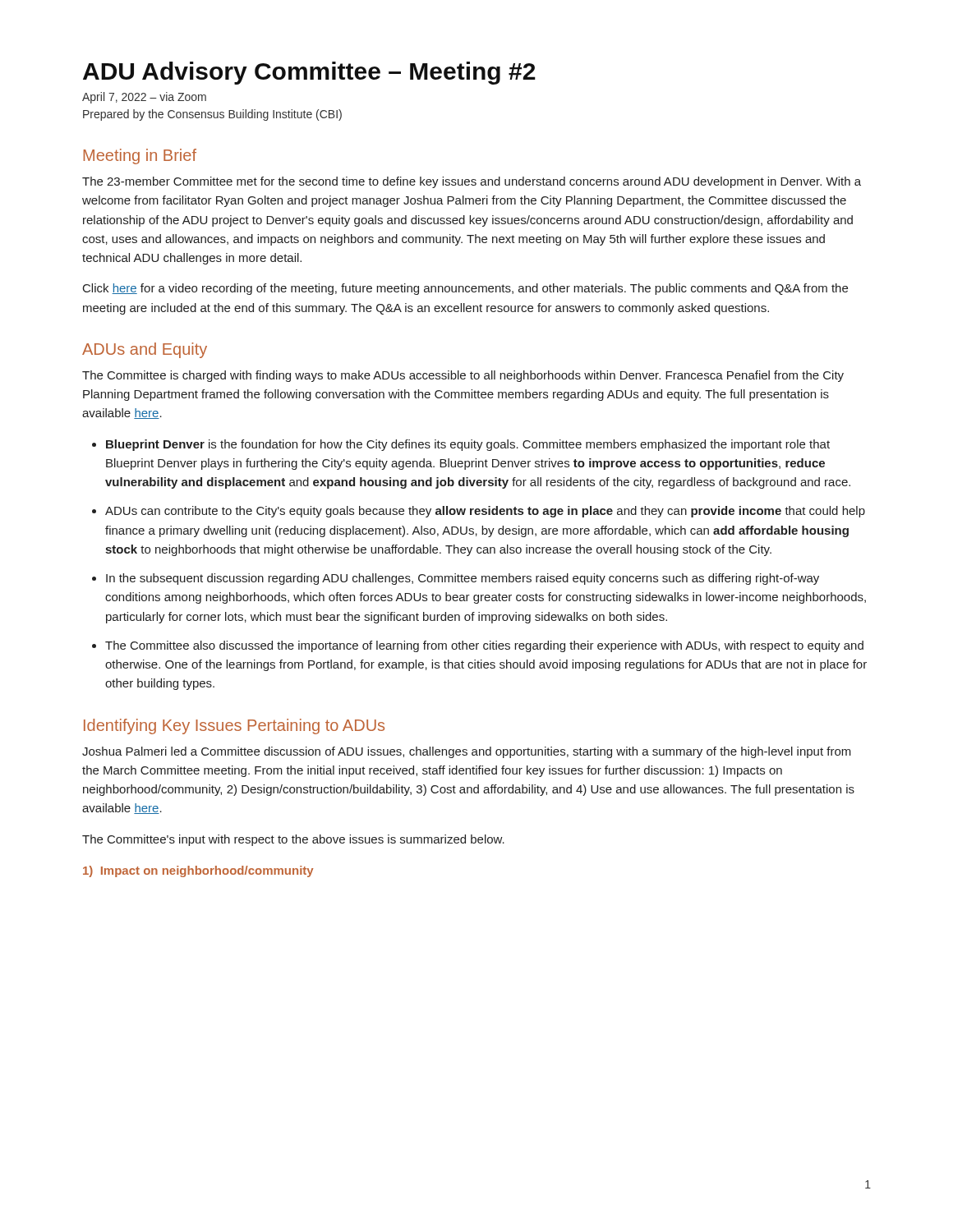Click on the text block that says "The Committee's input with respect to the"
This screenshot has height=1232, width=953.
click(476, 839)
